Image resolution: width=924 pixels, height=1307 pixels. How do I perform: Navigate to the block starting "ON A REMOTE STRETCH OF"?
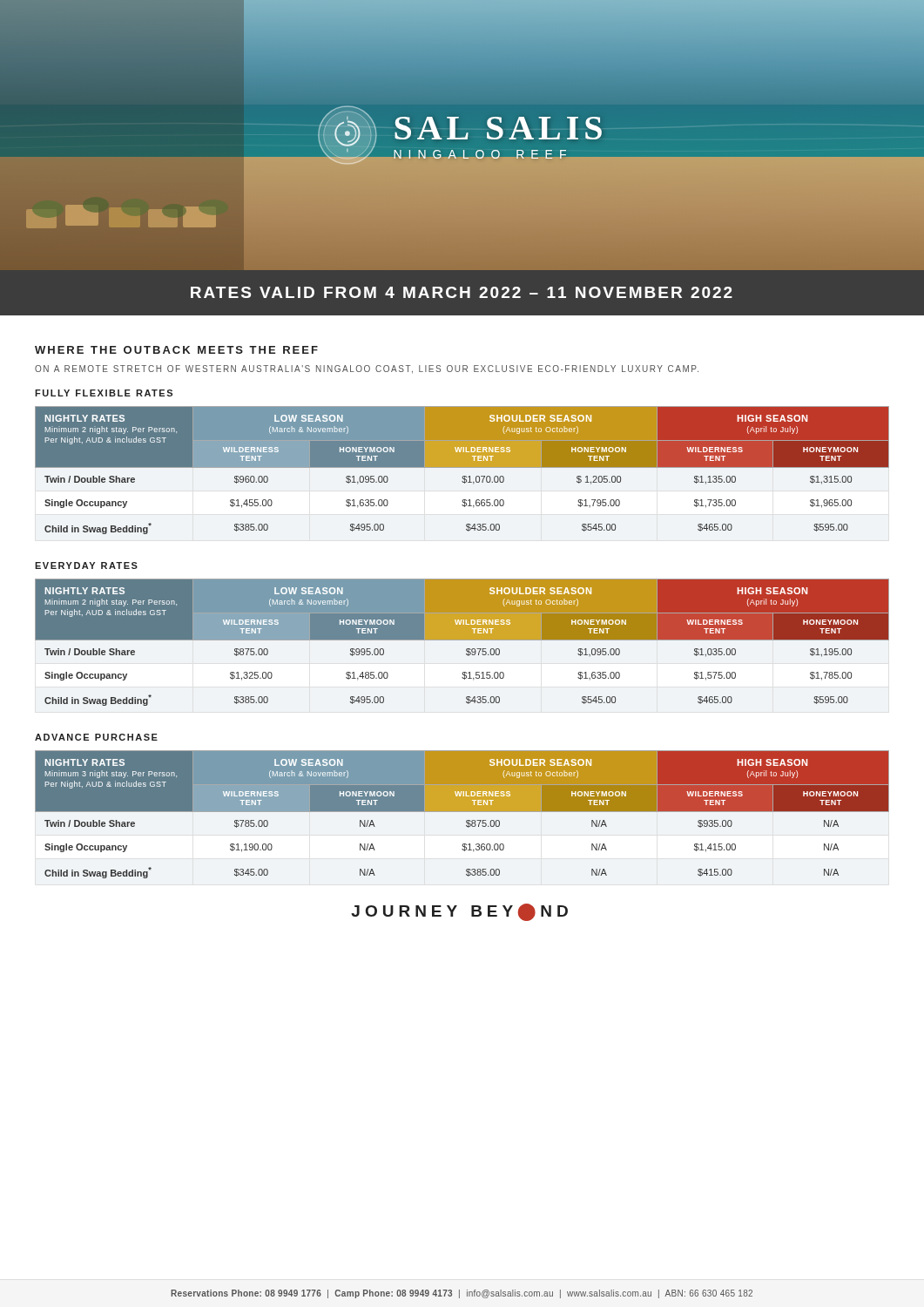(x=368, y=369)
